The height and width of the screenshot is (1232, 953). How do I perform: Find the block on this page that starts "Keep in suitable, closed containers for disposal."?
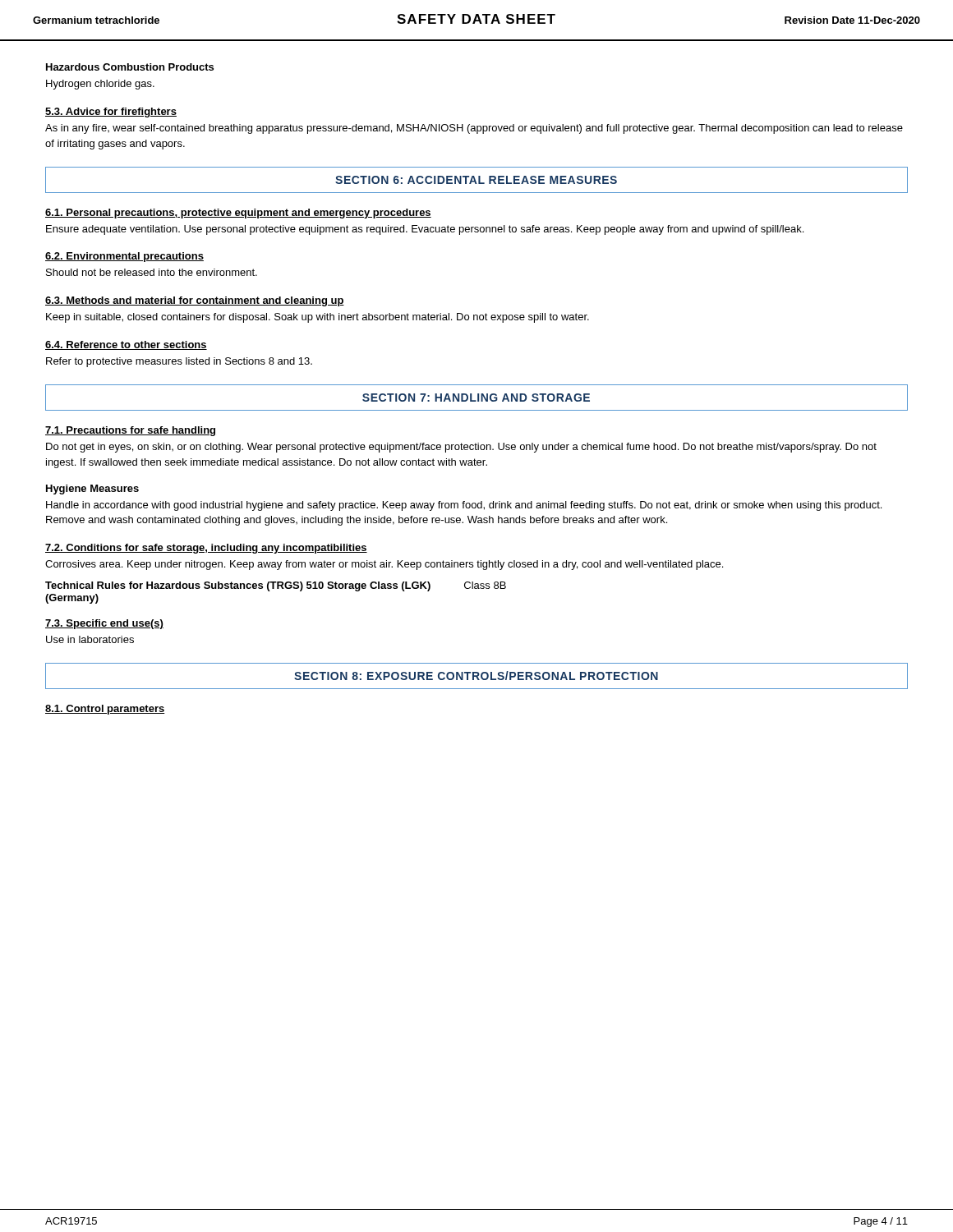[x=317, y=317]
